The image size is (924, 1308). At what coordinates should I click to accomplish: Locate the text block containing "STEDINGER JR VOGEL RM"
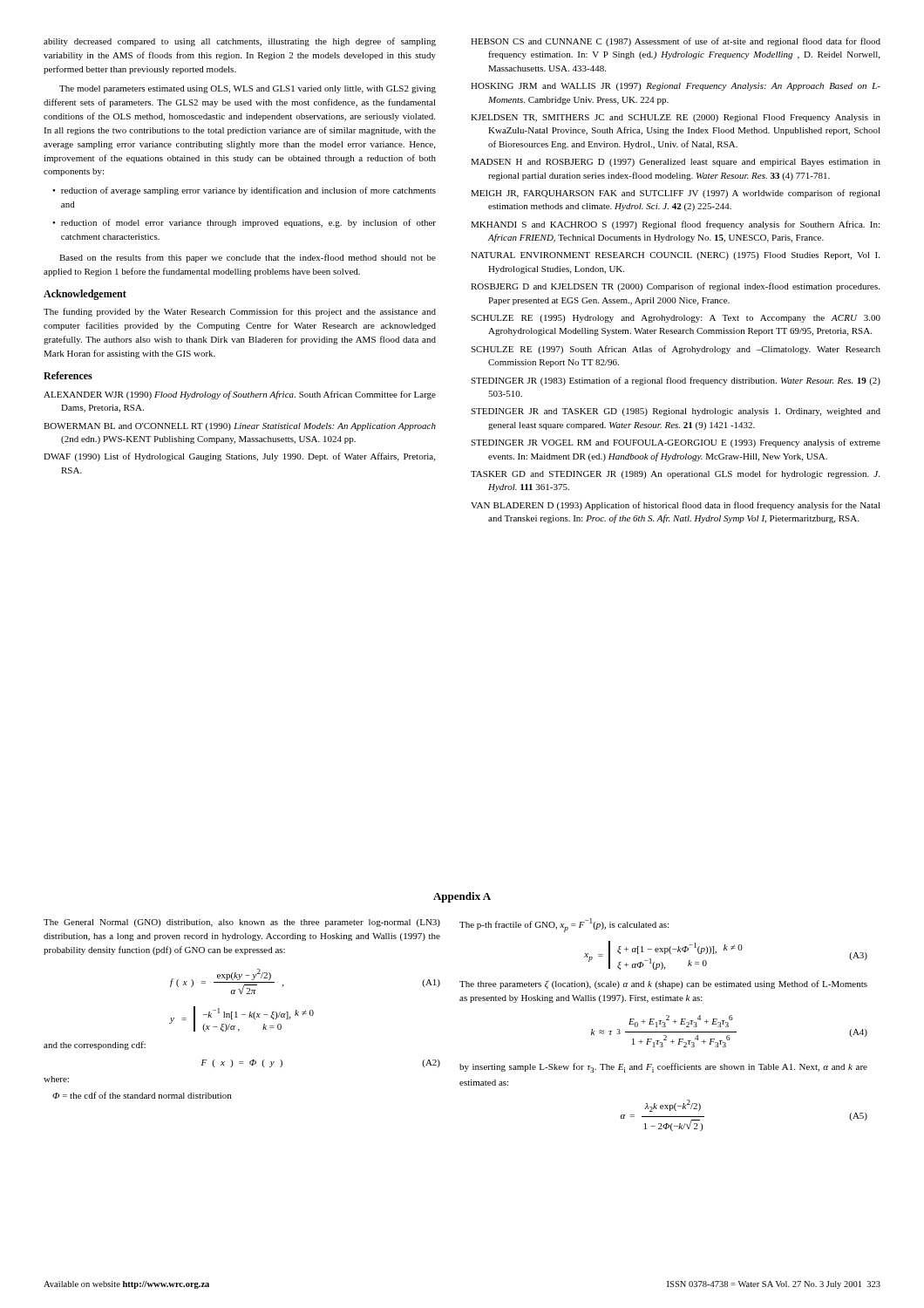[x=676, y=450]
